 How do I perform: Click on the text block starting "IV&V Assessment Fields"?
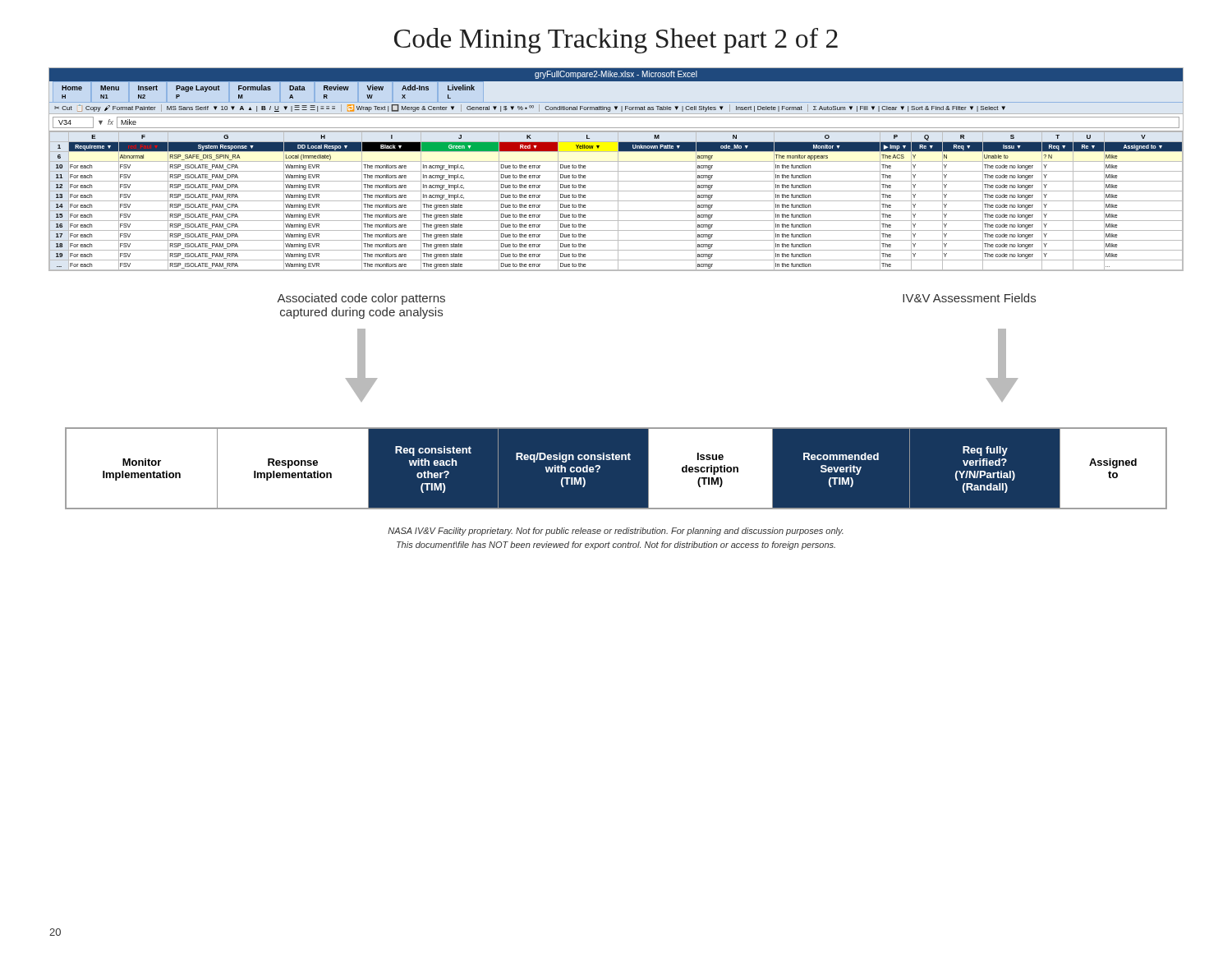coord(969,298)
